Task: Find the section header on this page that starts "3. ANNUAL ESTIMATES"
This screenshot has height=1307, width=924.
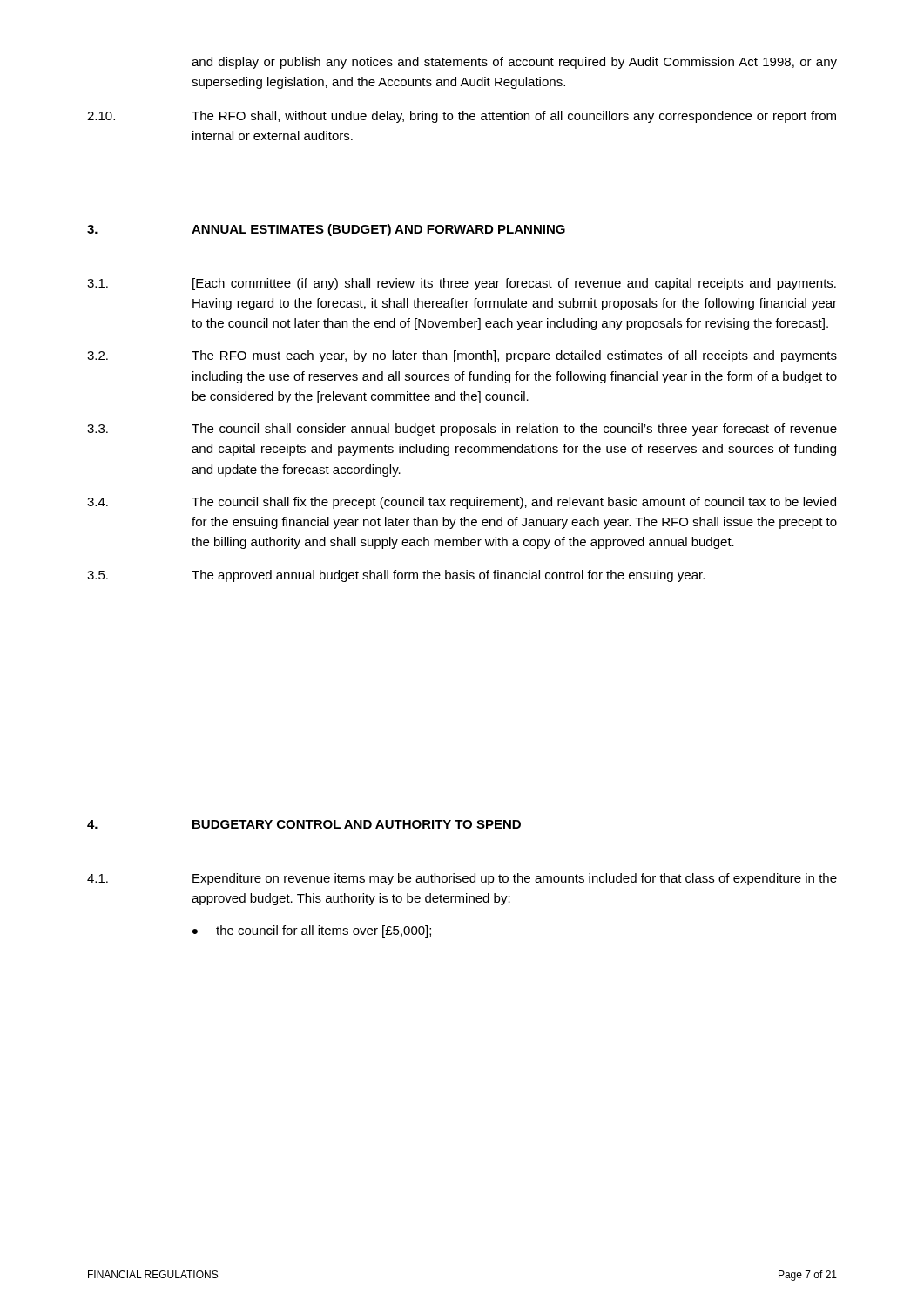Action: (326, 228)
